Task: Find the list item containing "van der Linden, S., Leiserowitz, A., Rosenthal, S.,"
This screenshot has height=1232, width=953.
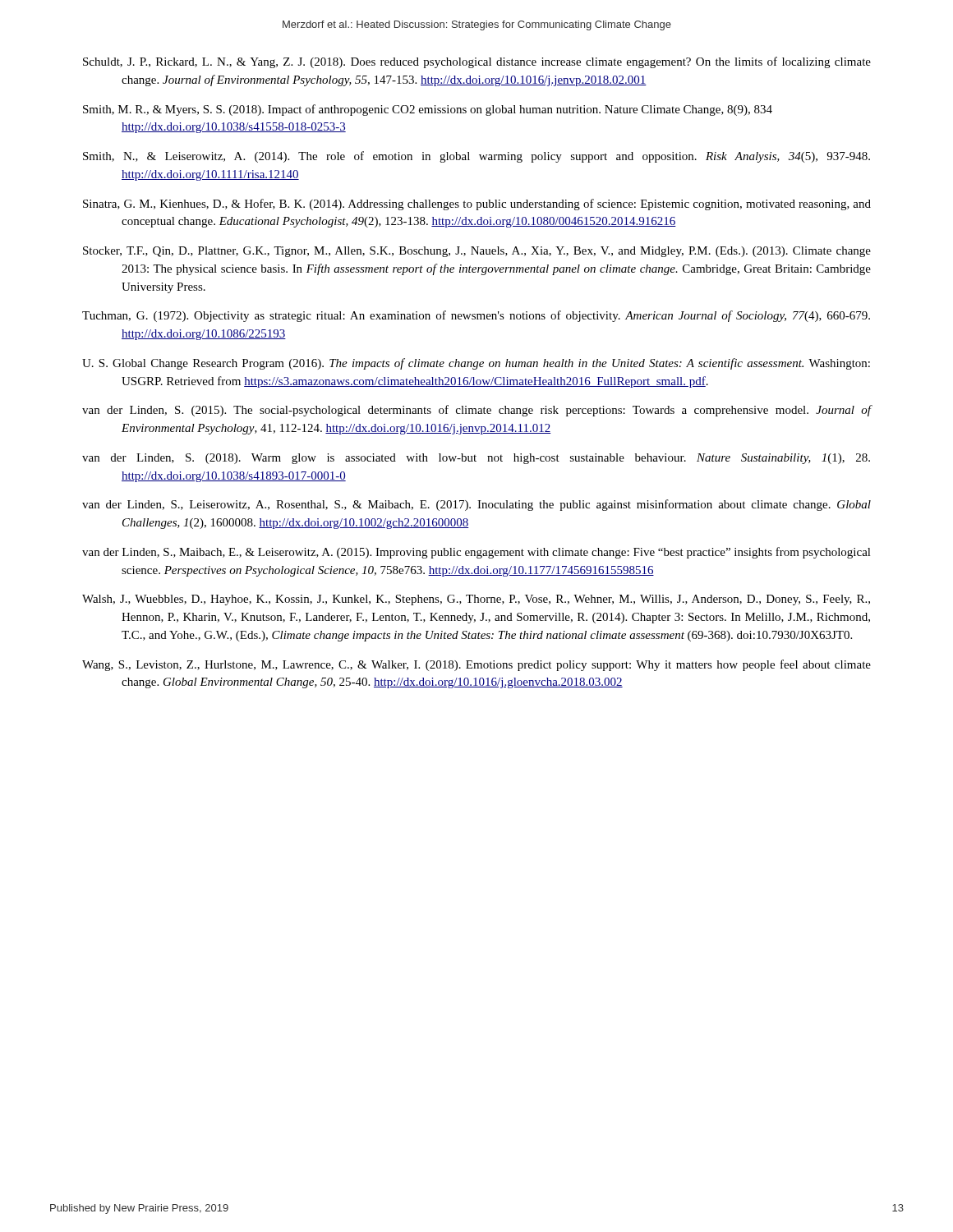Action: 476,513
